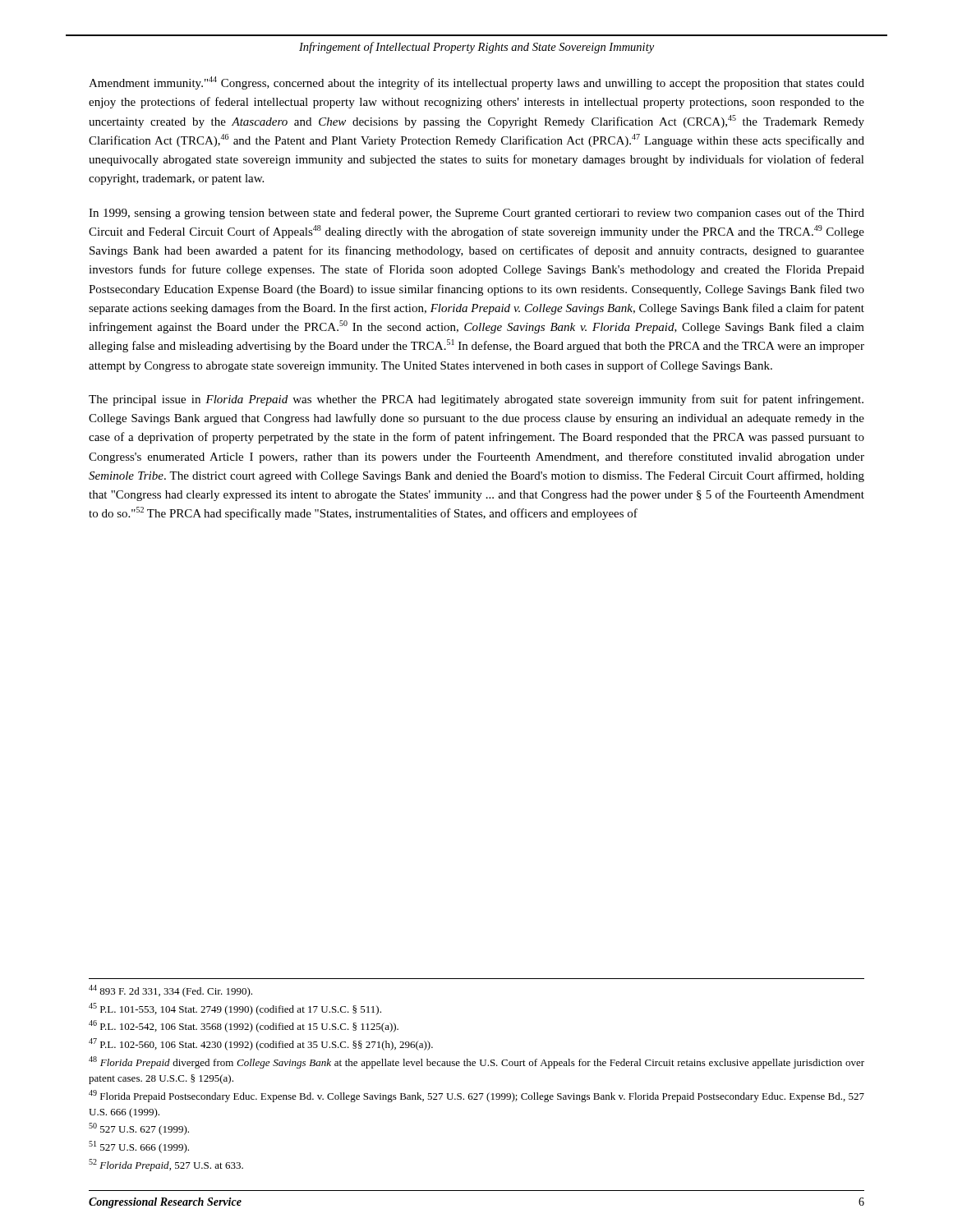Find the block on this page that starts "Amendment immunity."44 Congress, concerned about the integrity"
The height and width of the screenshot is (1232, 953).
pos(476,131)
